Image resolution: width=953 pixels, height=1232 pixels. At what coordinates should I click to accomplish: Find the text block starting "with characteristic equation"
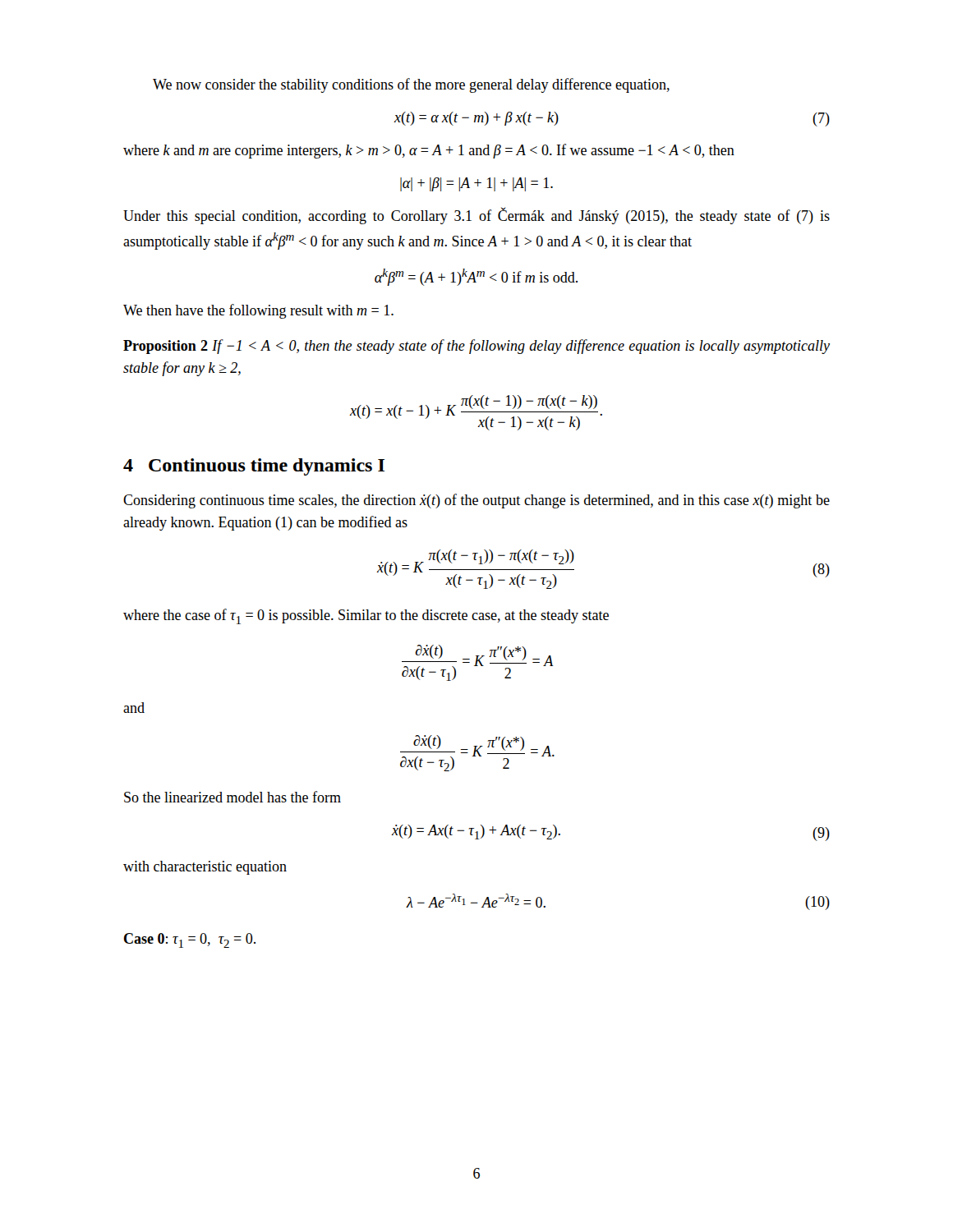coord(205,868)
